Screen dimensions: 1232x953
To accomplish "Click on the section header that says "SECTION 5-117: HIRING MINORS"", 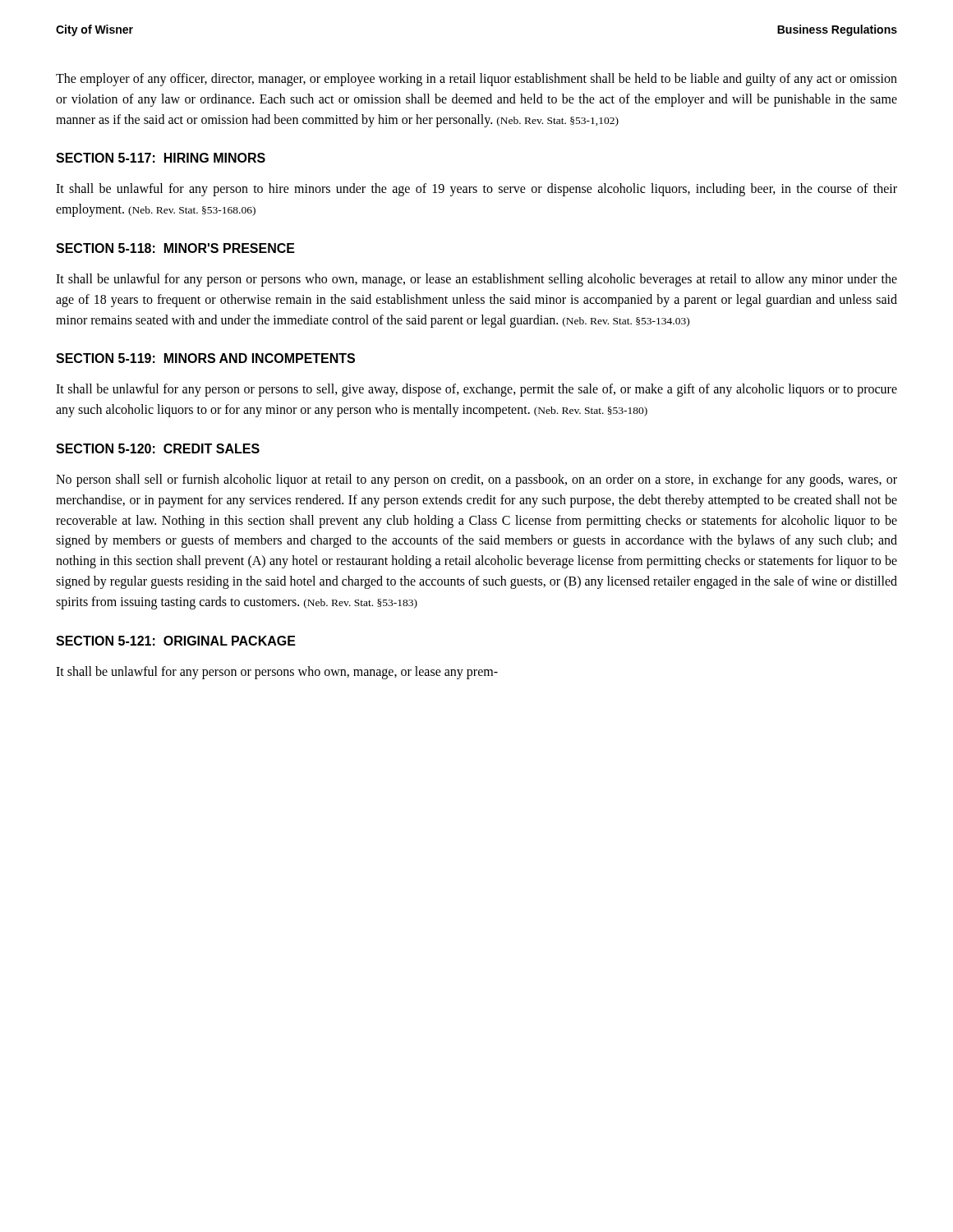I will [x=161, y=158].
